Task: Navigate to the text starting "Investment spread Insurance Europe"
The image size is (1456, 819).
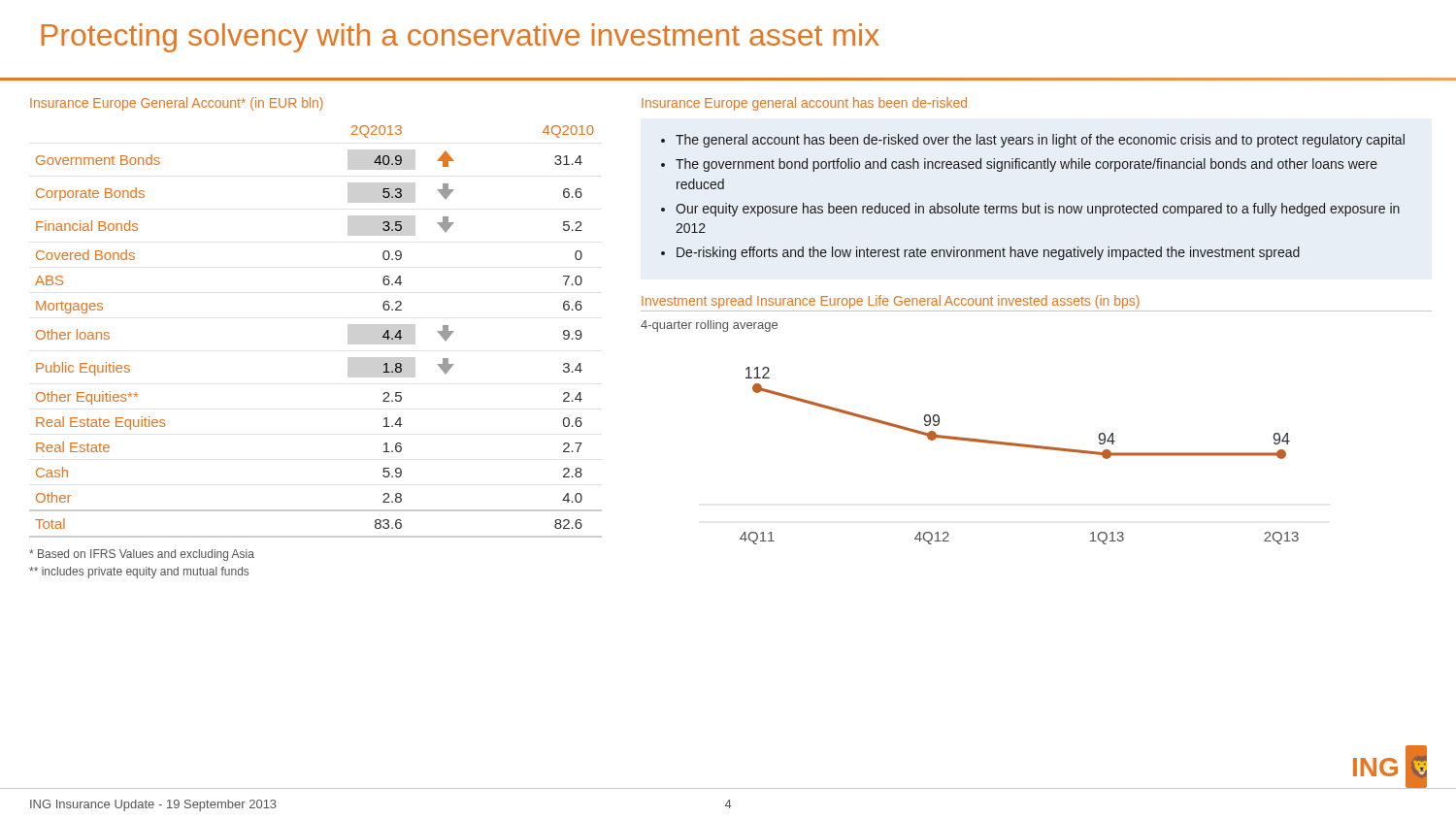Action: (x=890, y=301)
